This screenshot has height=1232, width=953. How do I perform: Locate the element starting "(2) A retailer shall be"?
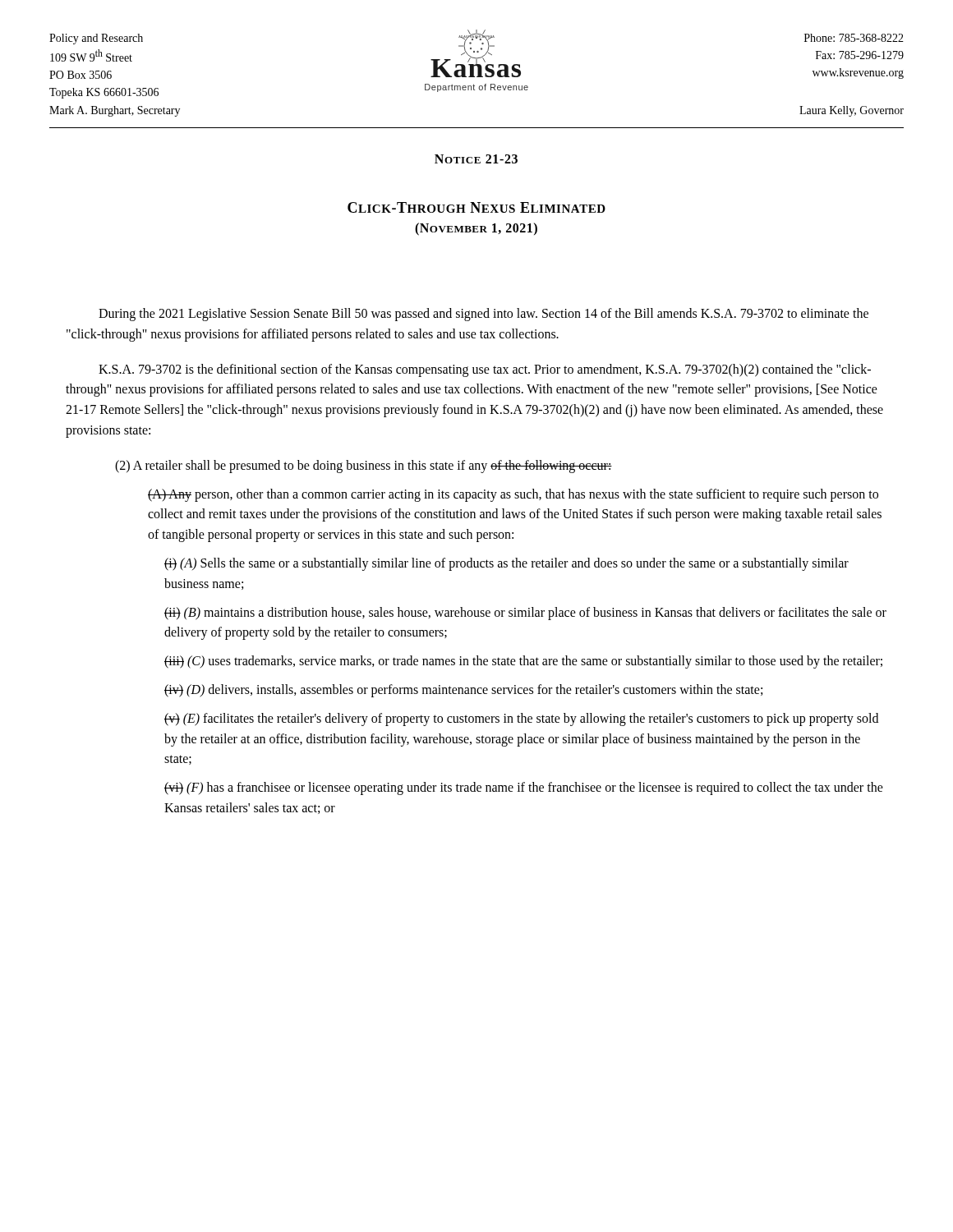363,465
